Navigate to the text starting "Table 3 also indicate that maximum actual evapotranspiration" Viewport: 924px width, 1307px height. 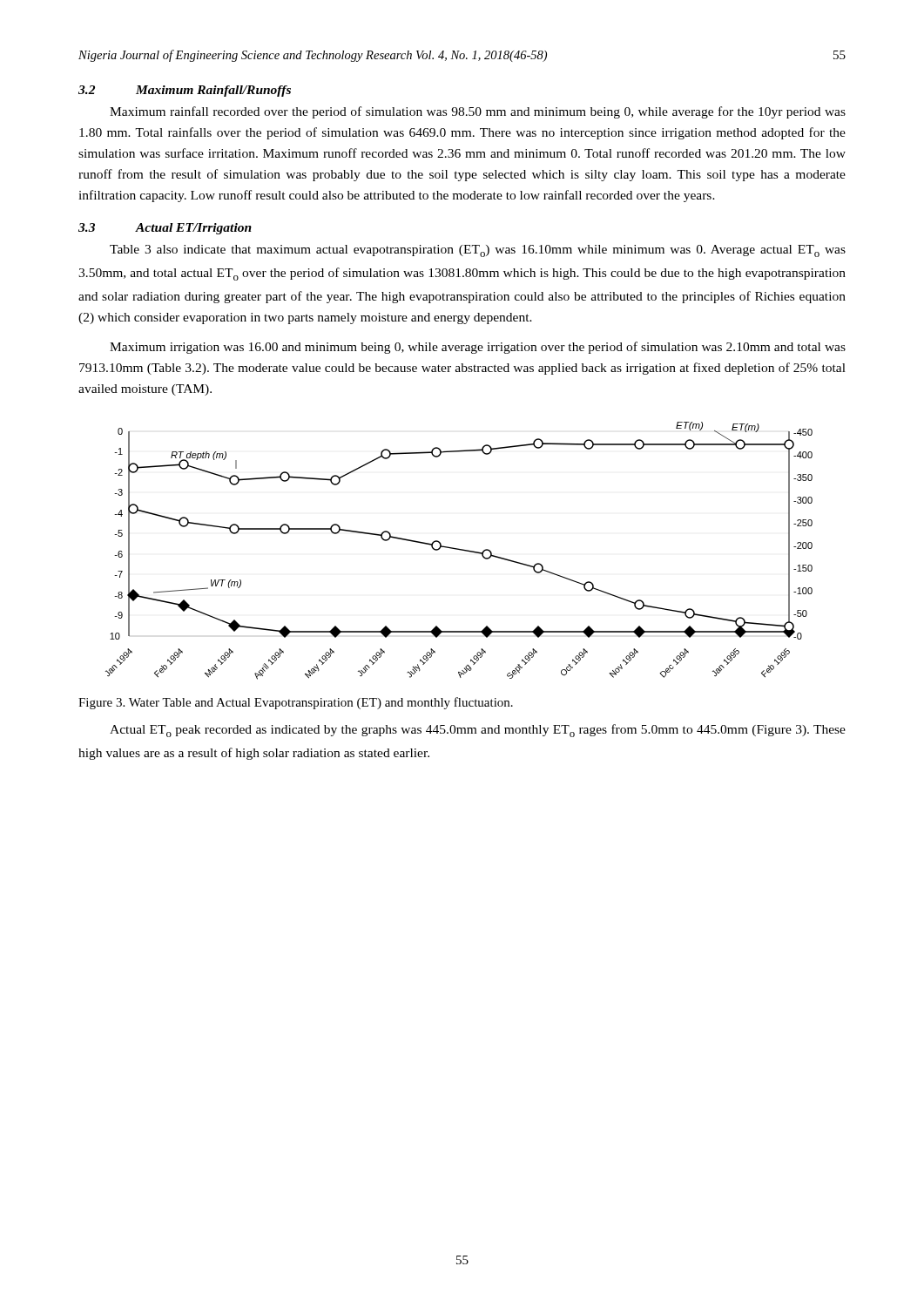click(462, 283)
